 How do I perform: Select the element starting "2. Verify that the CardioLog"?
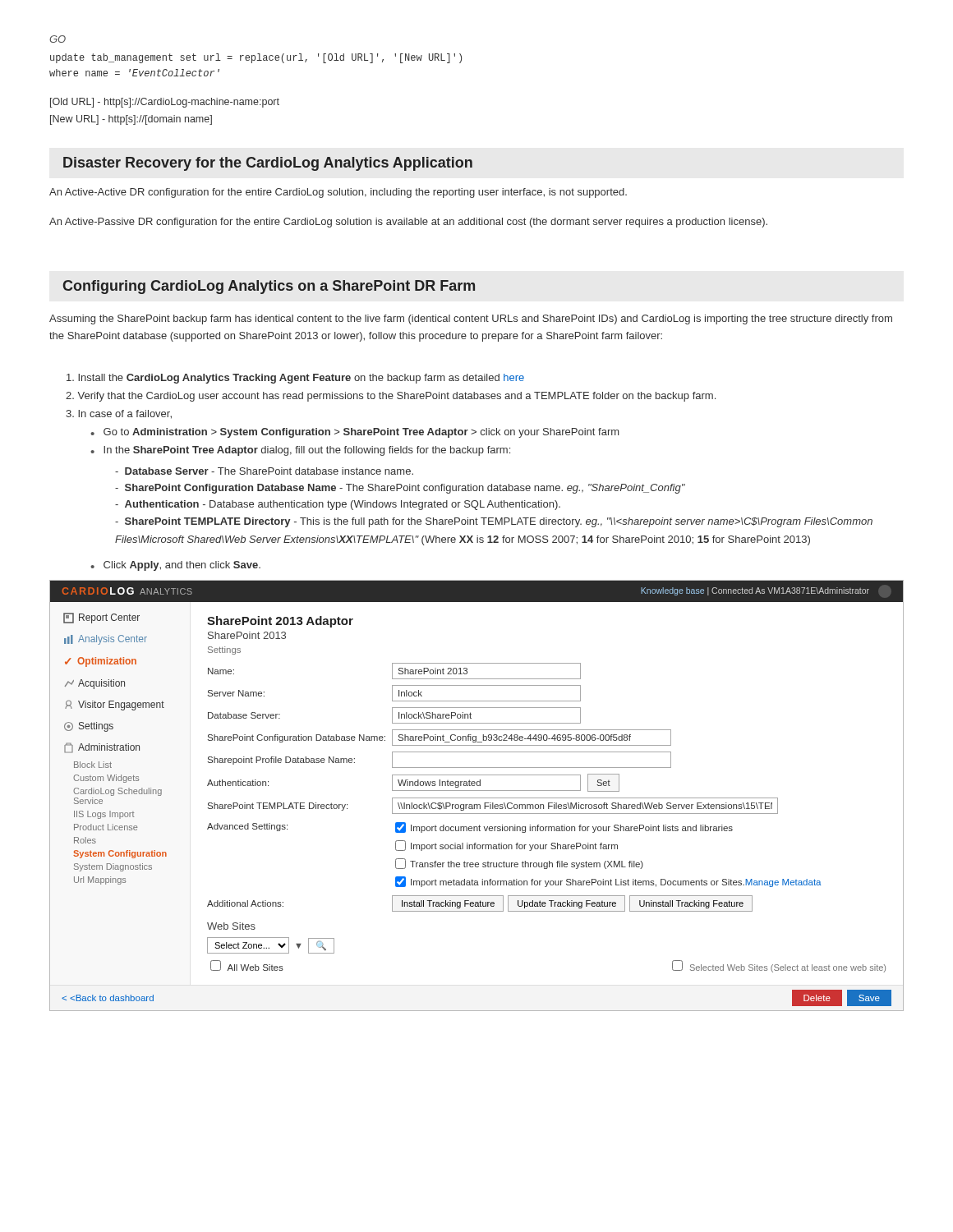coord(391,395)
